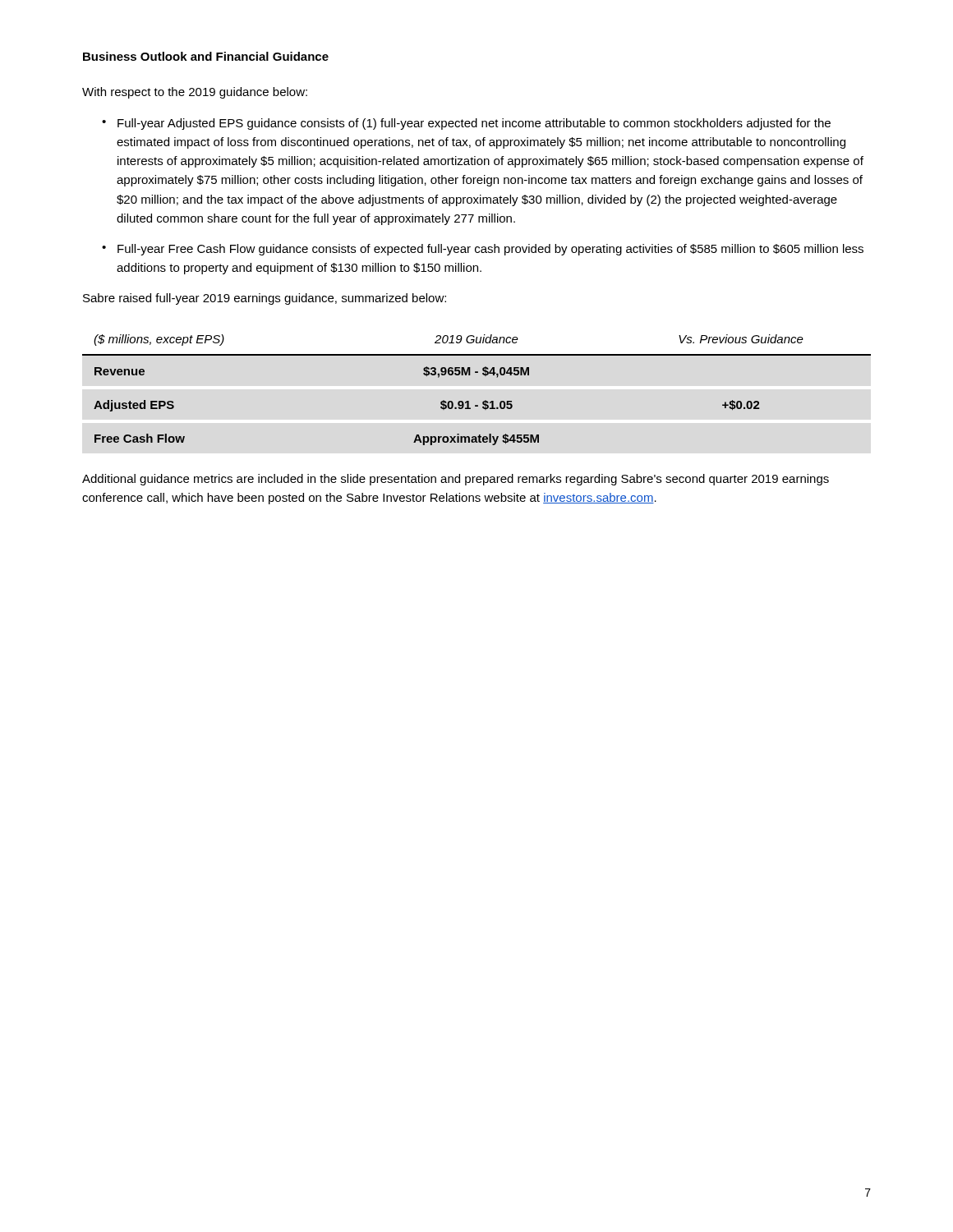Click on the list item with the text "• Full-year Adjusted EPS guidance"
Image resolution: width=953 pixels, height=1232 pixels.
point(486,170)
